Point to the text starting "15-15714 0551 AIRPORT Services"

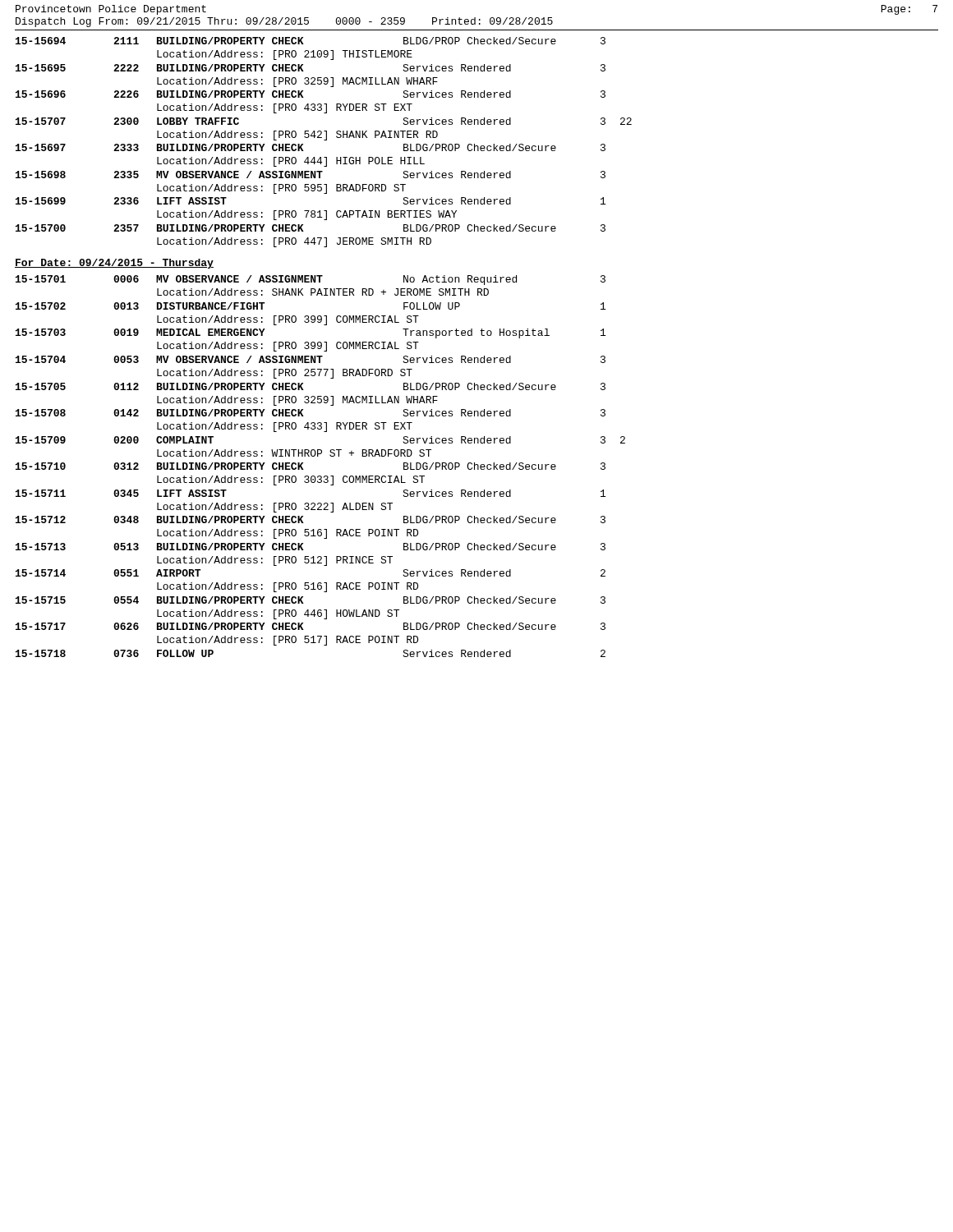coord(476,581)
